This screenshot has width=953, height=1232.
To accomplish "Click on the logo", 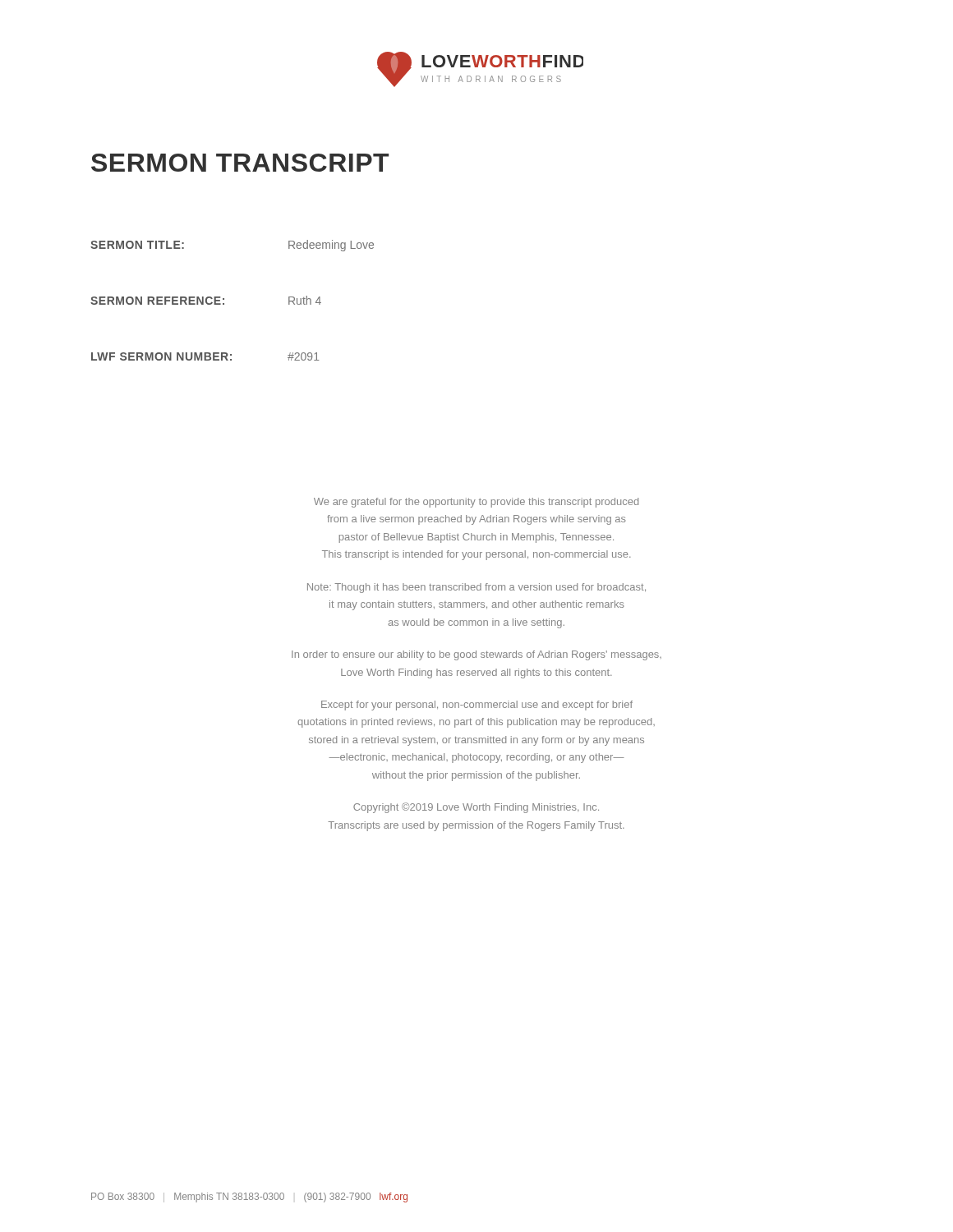I will 476,69.
